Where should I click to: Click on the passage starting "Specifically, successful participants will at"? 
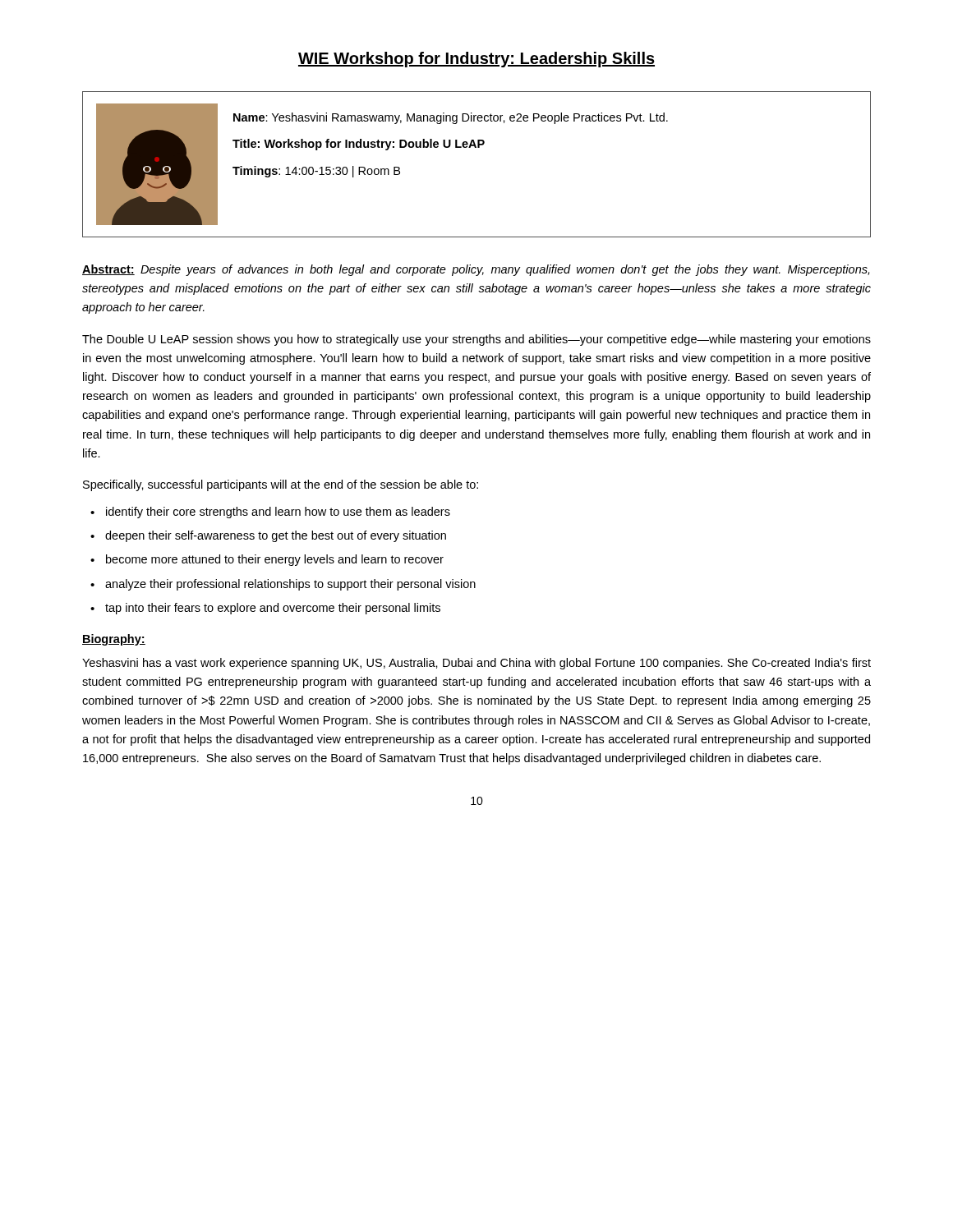(x=281, y=484)
